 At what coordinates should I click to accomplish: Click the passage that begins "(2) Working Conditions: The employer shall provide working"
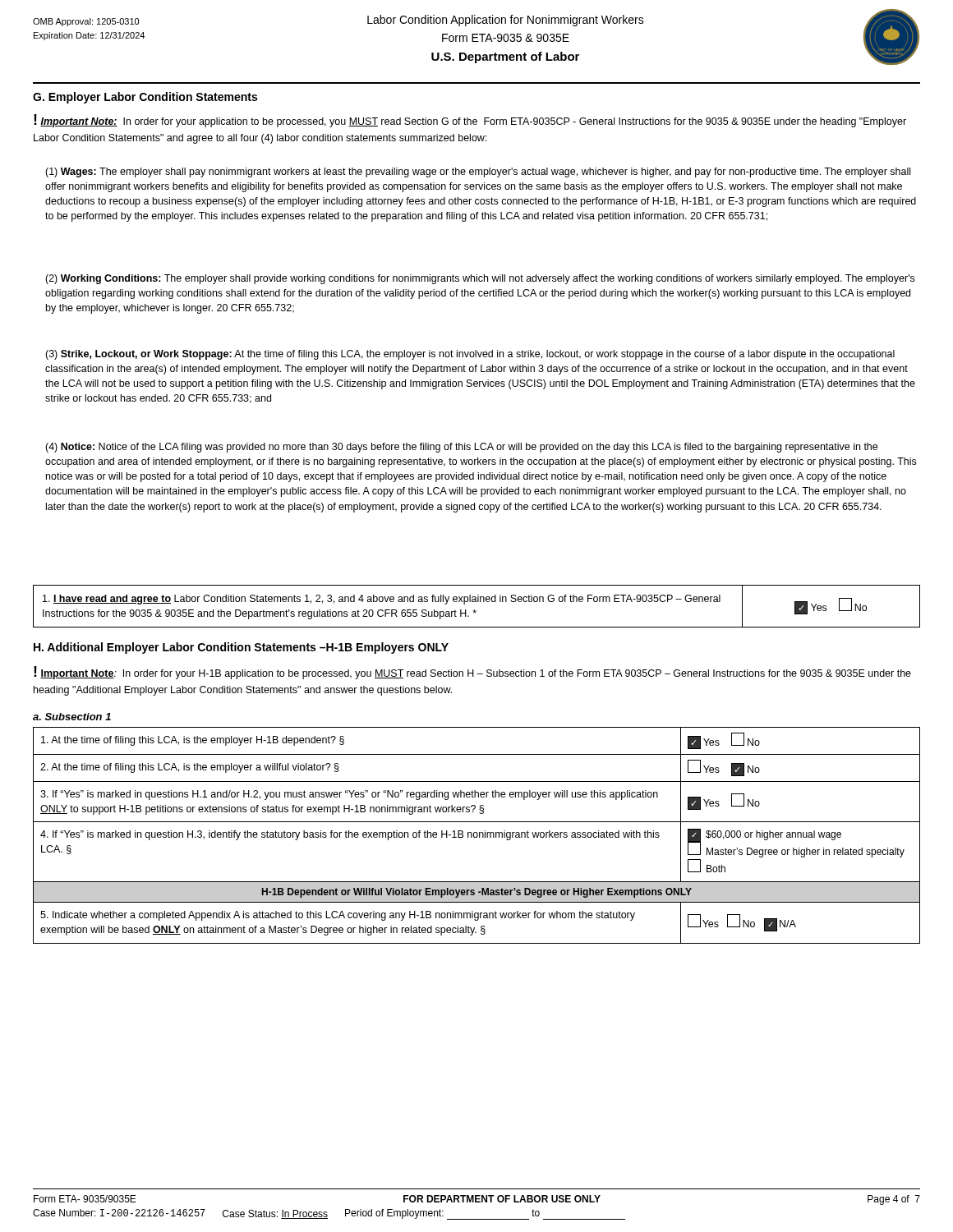coord(480,293)
